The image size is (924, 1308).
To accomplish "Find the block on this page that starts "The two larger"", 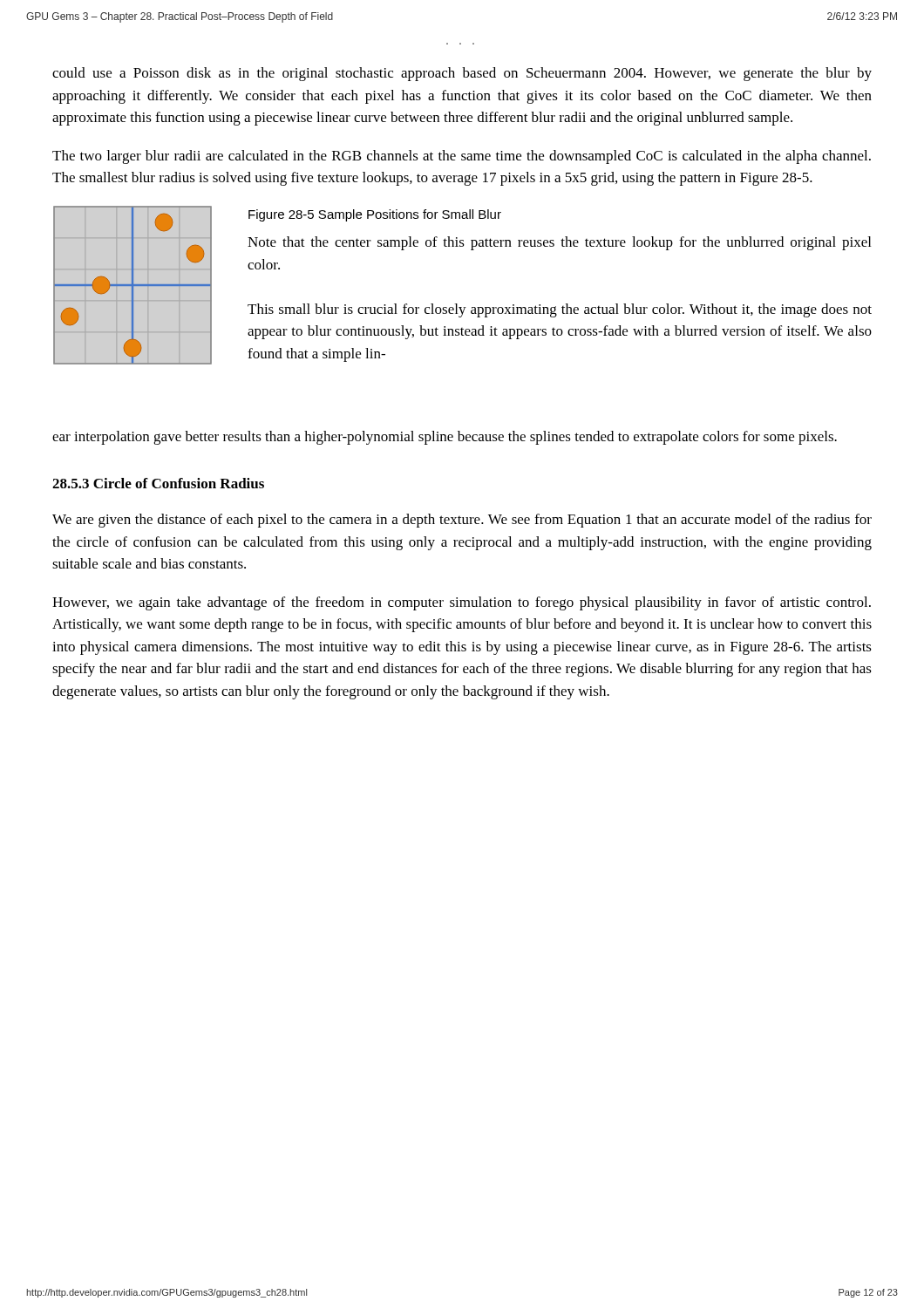I will pyautogui.click(x=462, y=166).
